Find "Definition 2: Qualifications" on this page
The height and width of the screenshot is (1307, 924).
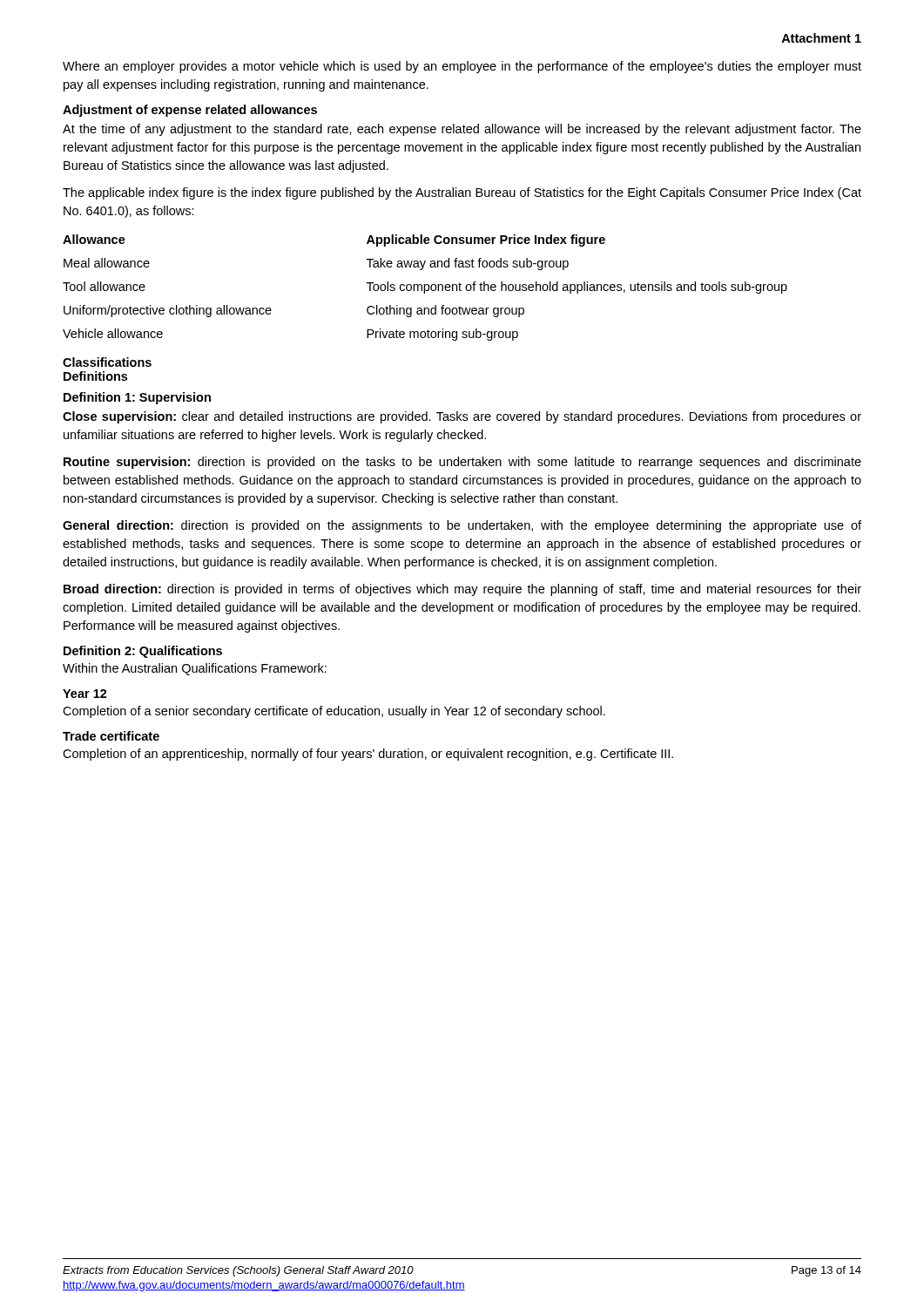pos(143,651)
